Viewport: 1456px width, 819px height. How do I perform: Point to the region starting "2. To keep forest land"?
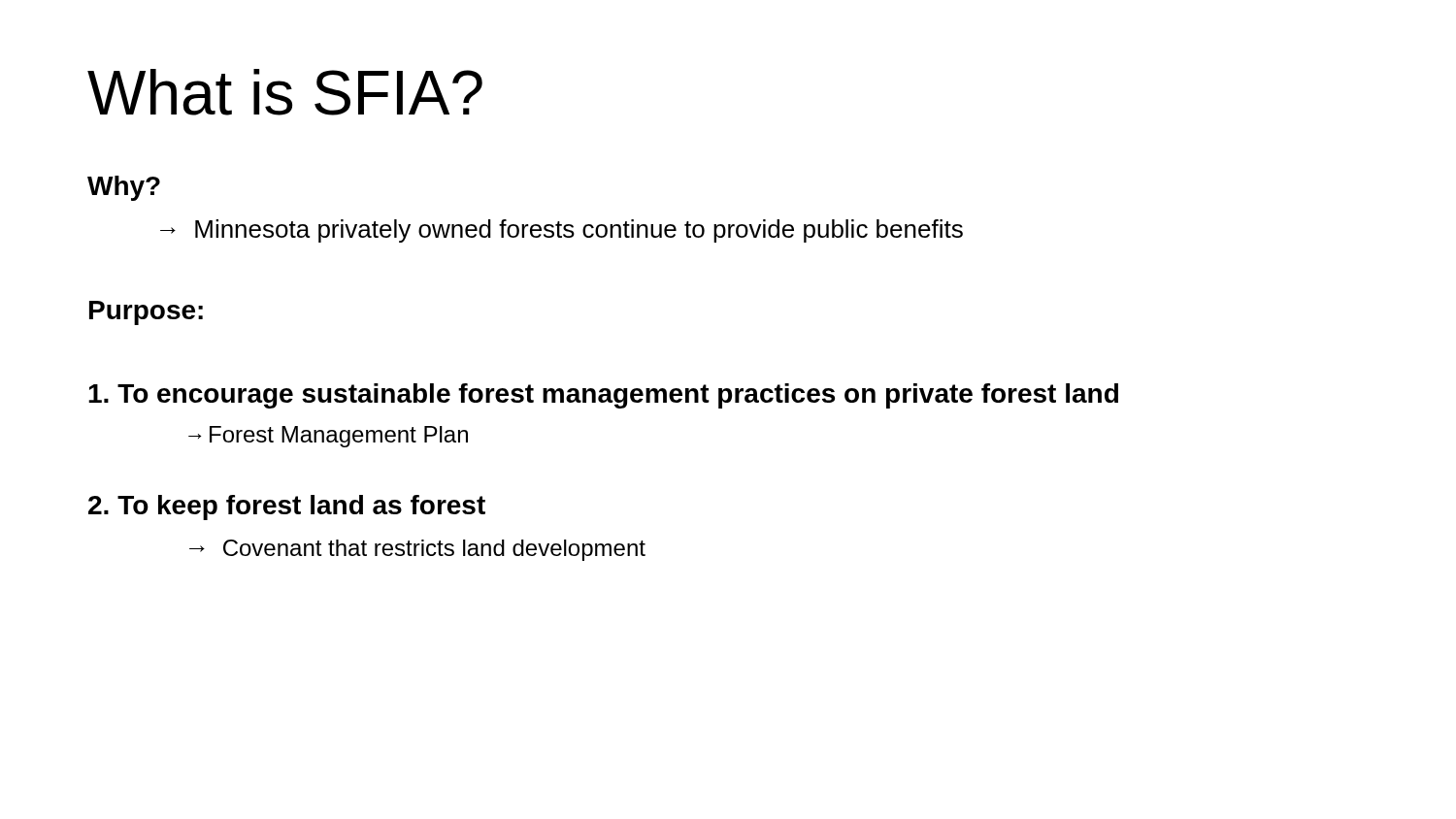(x=287, y=508)
